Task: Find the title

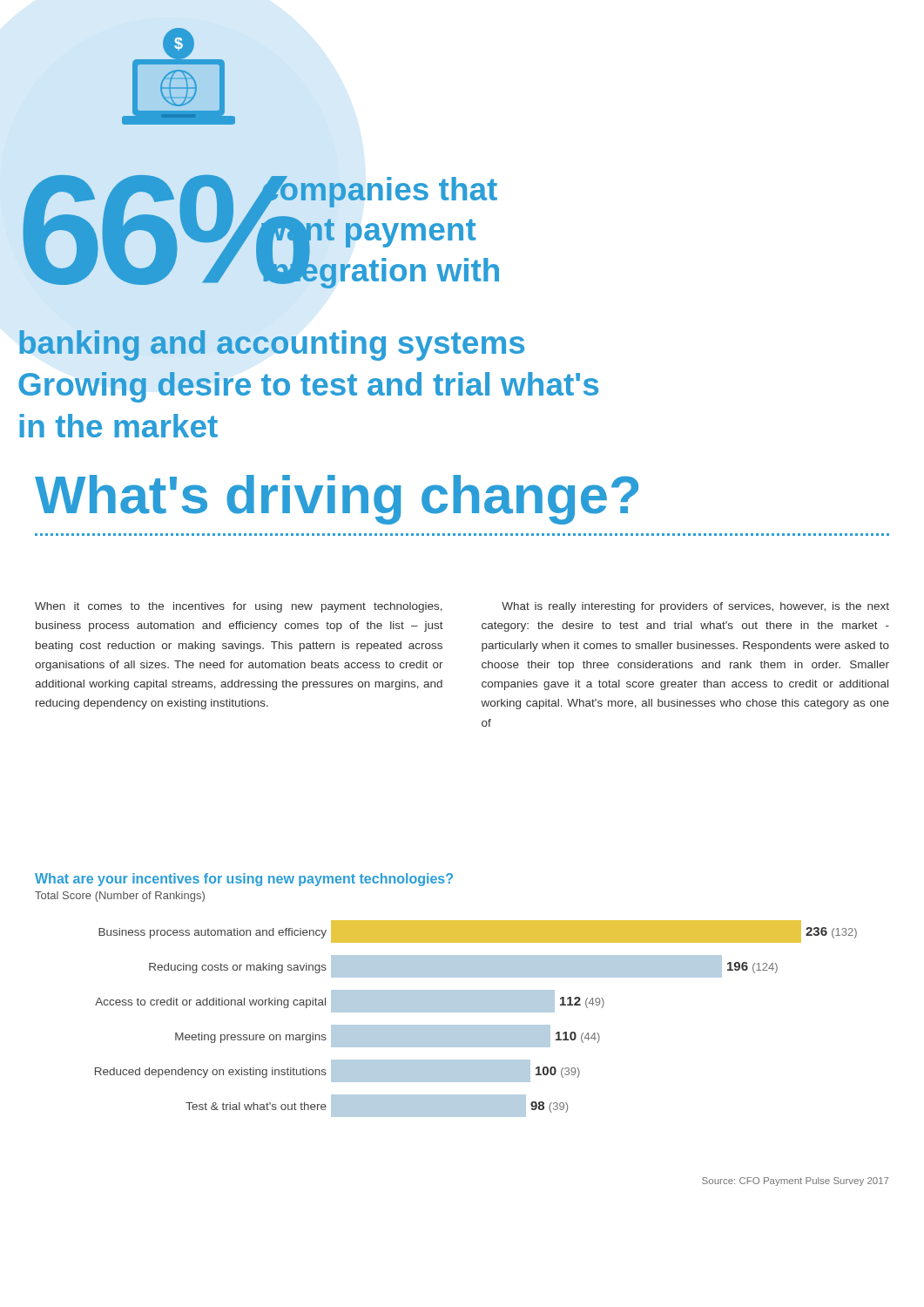Action: [462, 501]
